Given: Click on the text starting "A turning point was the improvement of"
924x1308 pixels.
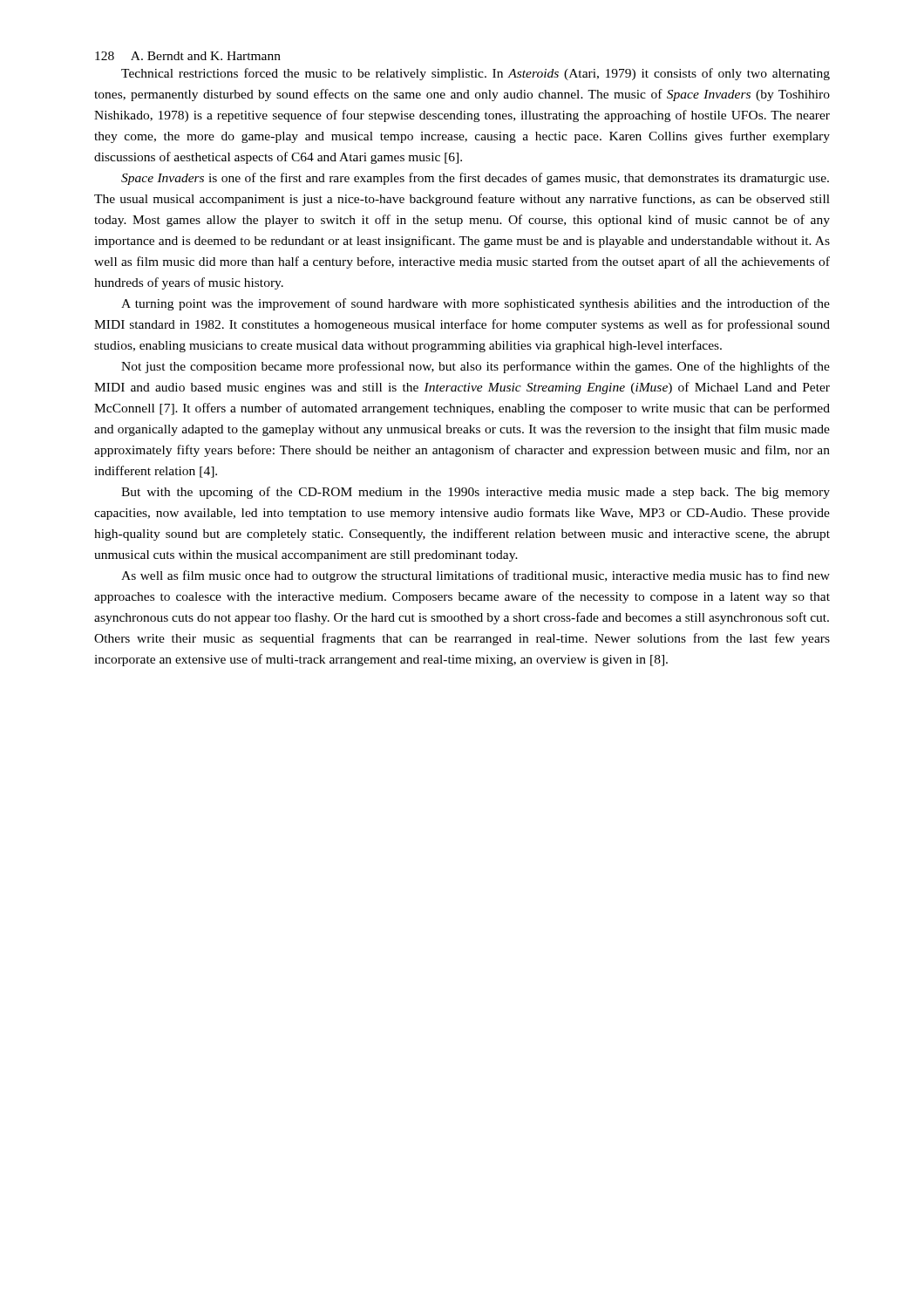Looking at the screenshot, I should (x=462, y=325).
